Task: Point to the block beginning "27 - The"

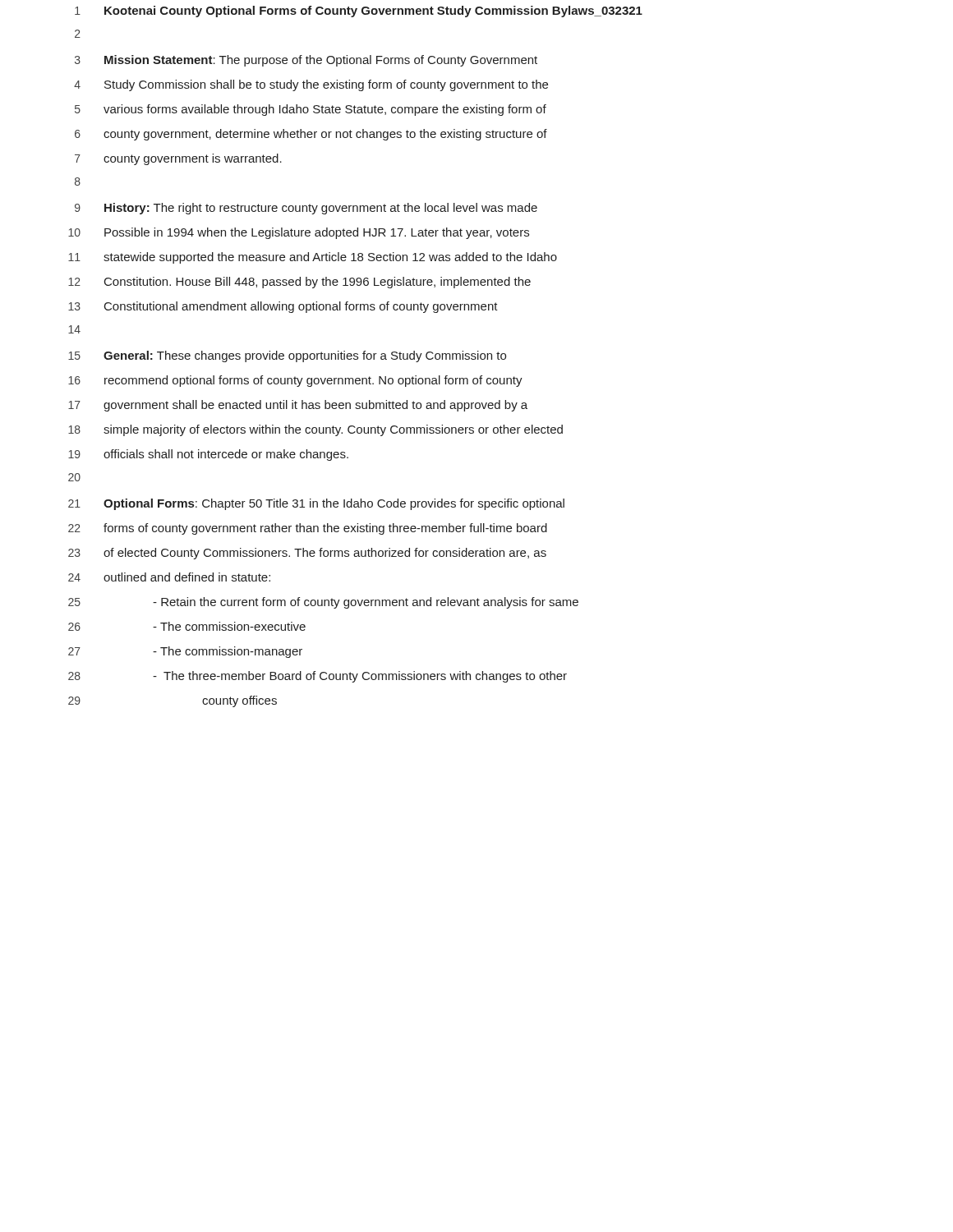Action: coord(185,652)
